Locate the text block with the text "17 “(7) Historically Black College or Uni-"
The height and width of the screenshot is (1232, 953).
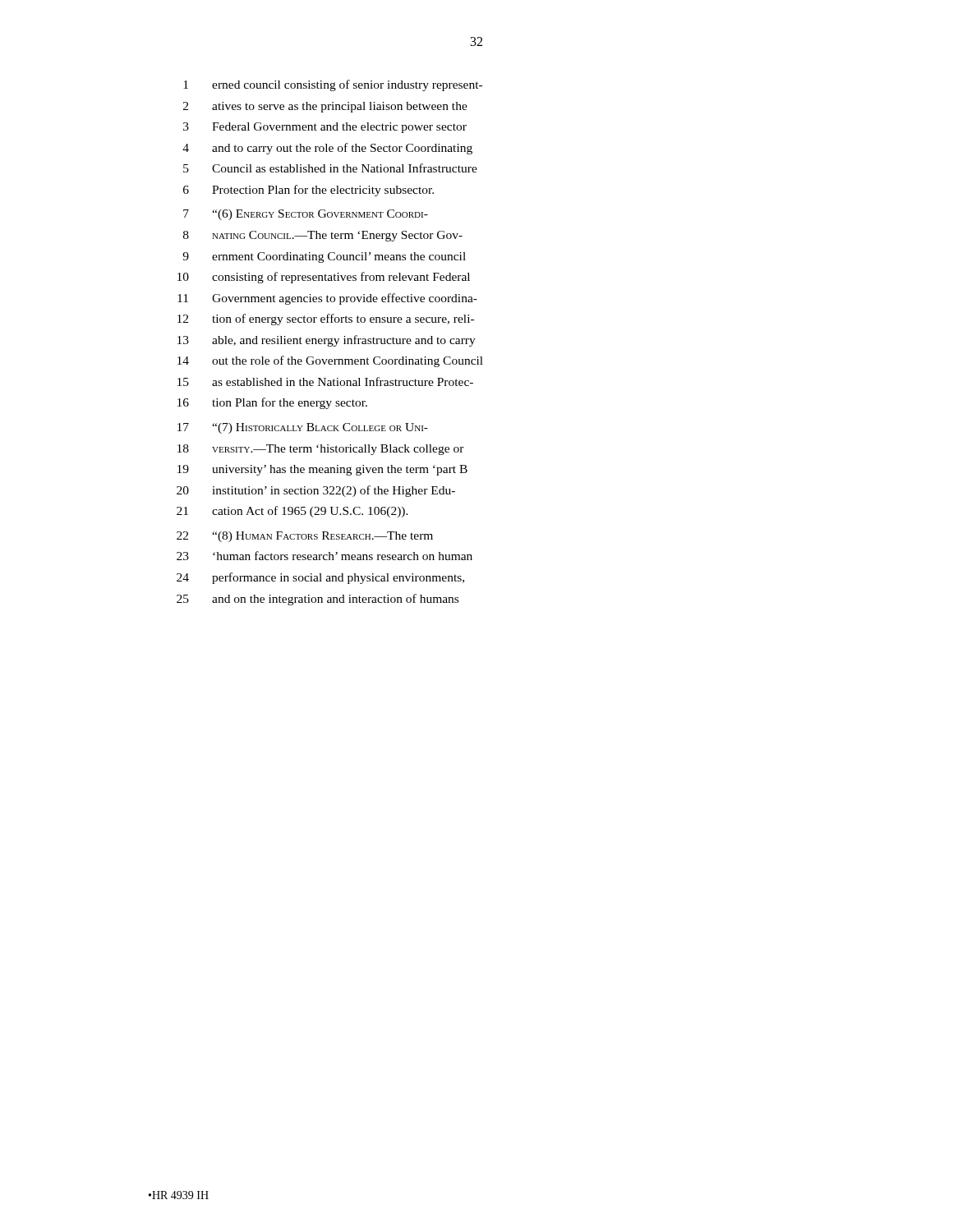(x=303, y=428)
